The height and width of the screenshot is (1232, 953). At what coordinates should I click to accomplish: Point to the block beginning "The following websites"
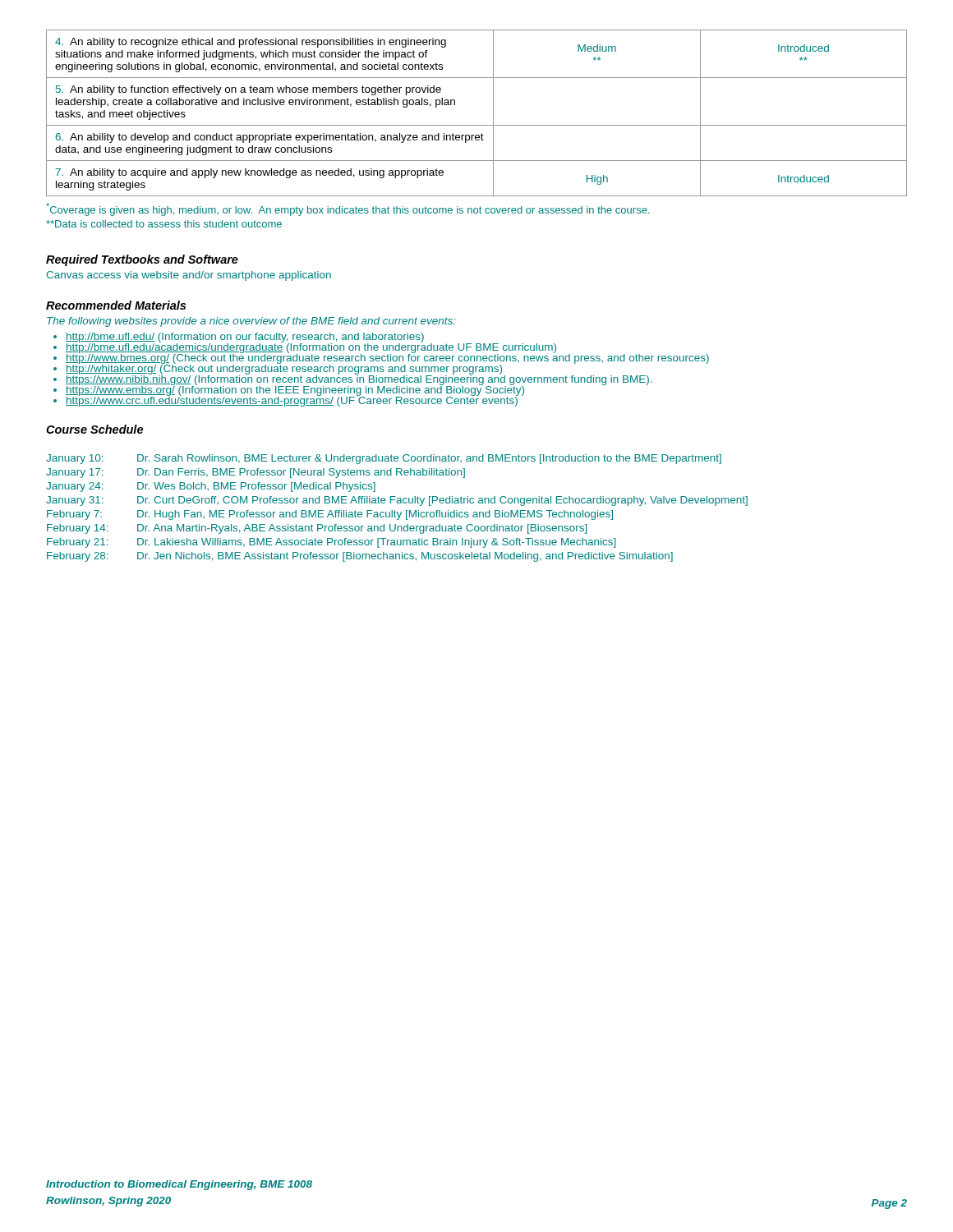point(251,322)
